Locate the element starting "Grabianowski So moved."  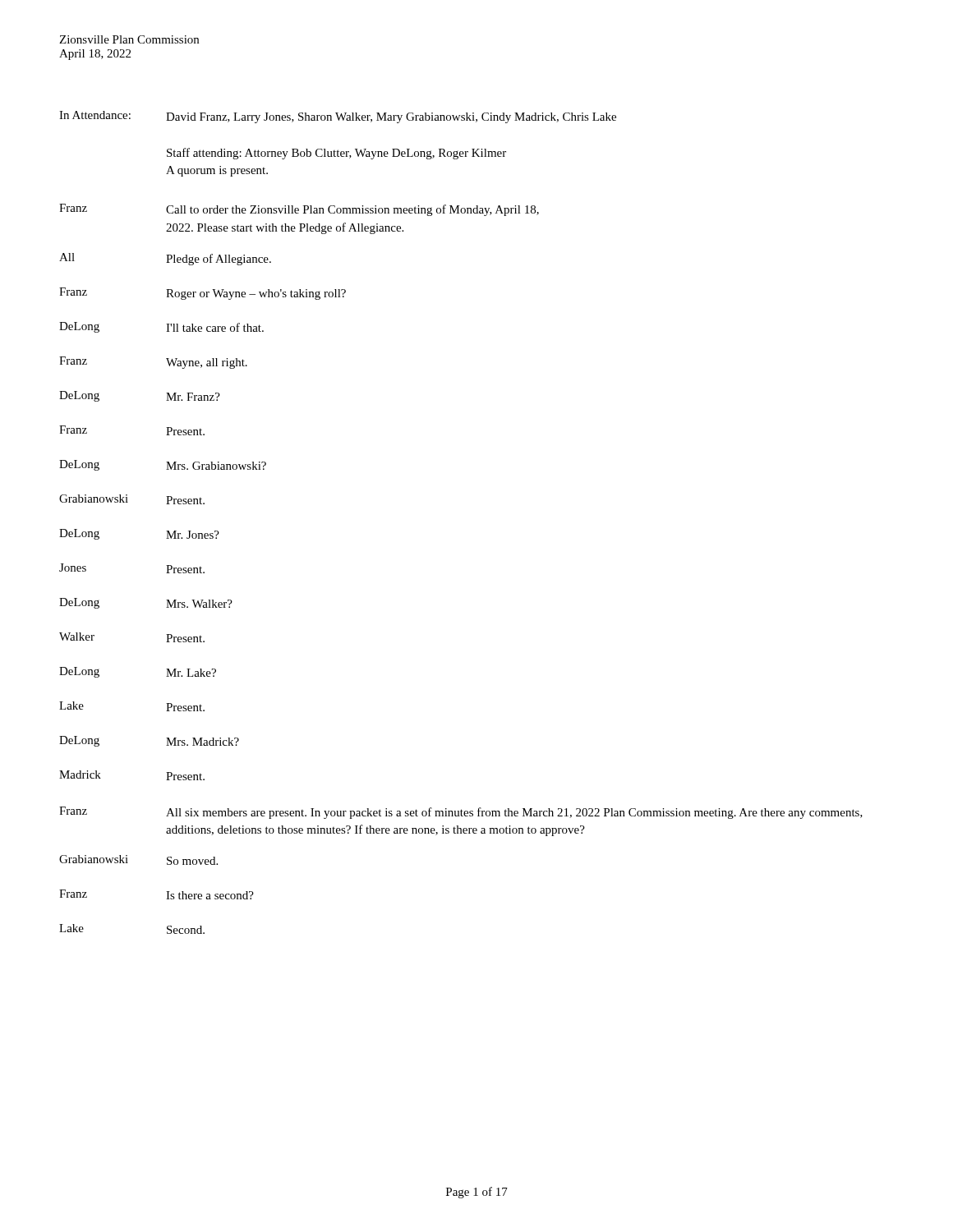click(x=88, y=860)
